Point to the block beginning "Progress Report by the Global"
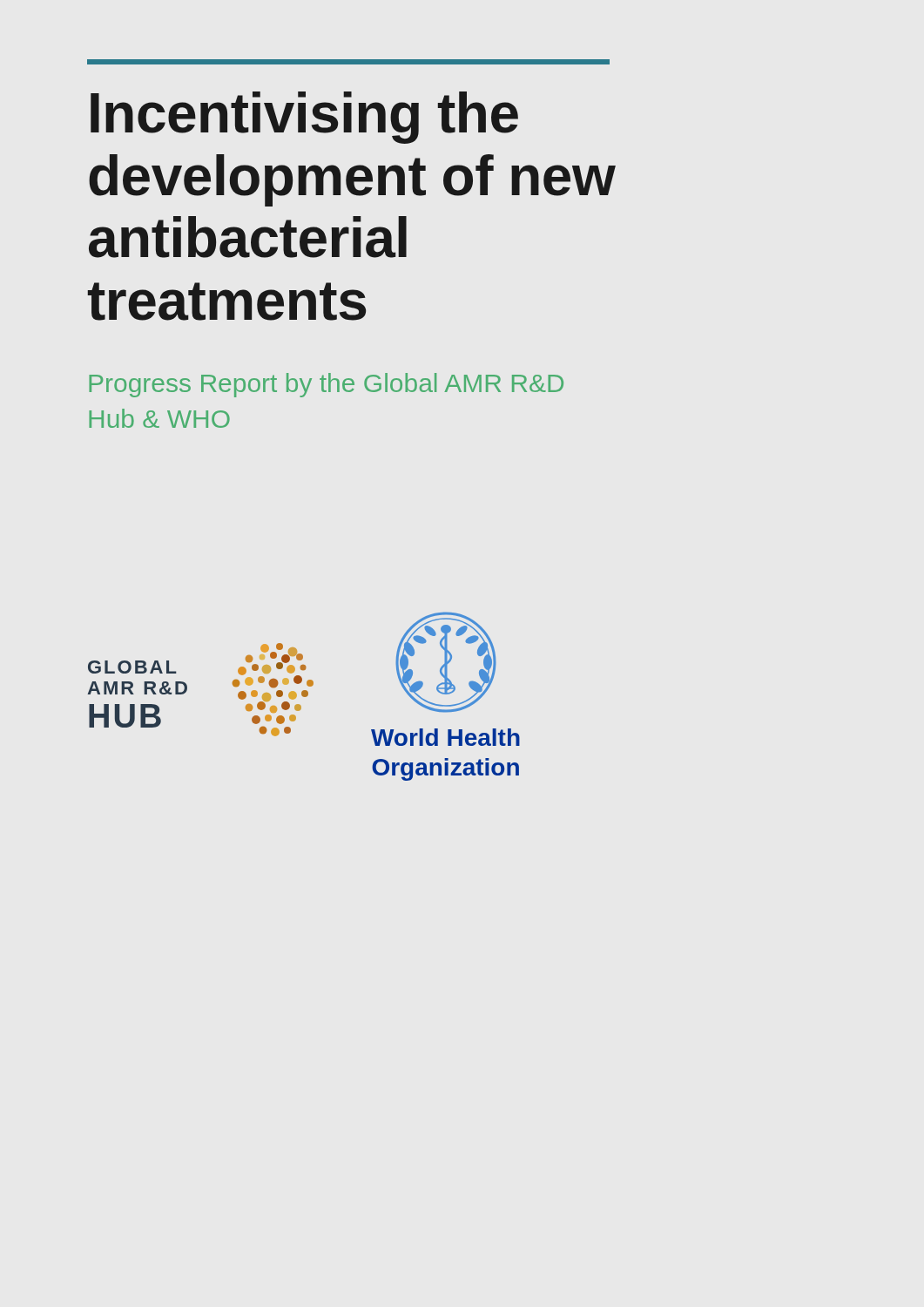The width and height of the screenshot is (924, 1307). coord(327,401)
